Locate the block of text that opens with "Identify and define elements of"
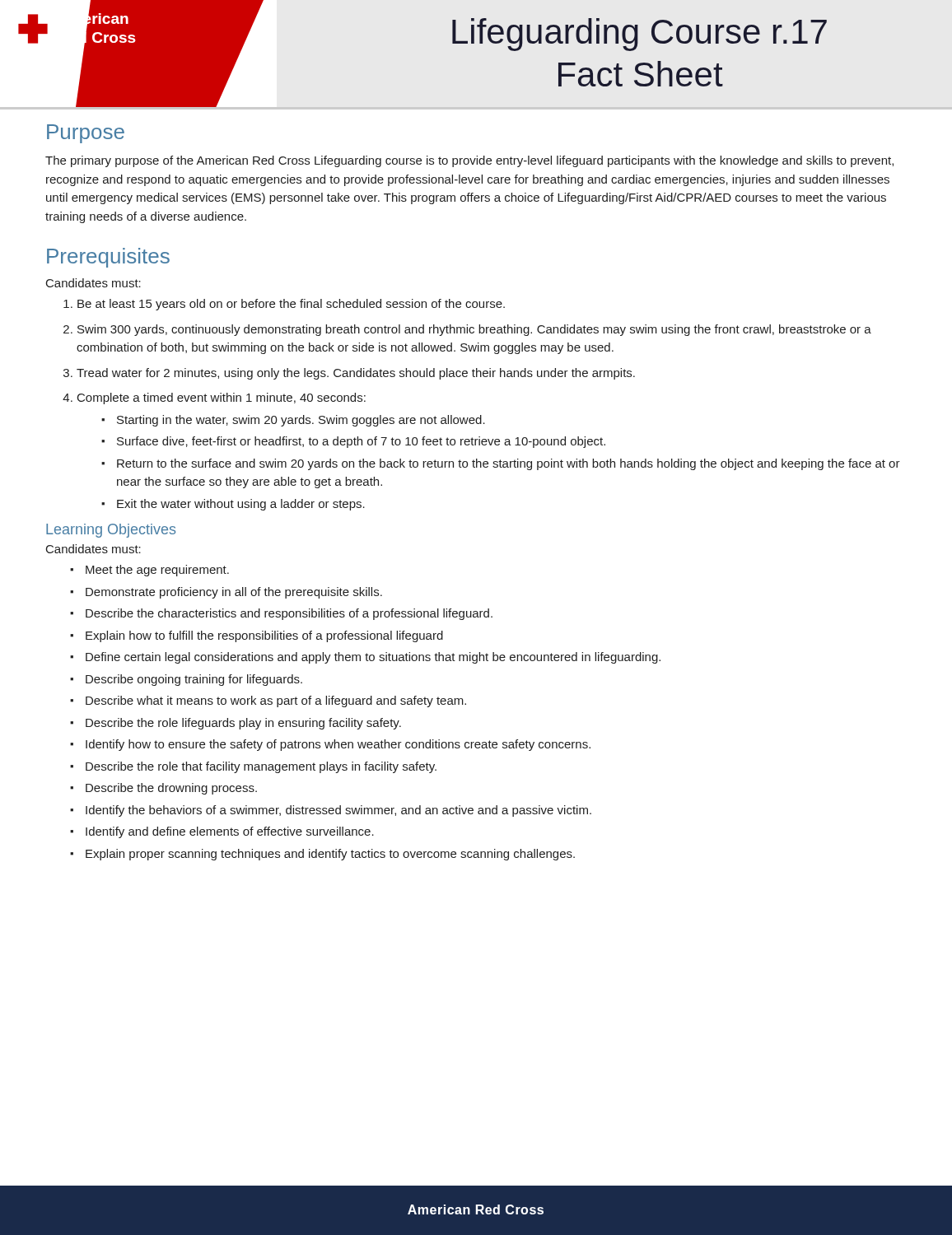Screen dimensions: 1235x952 pos(230,831)
